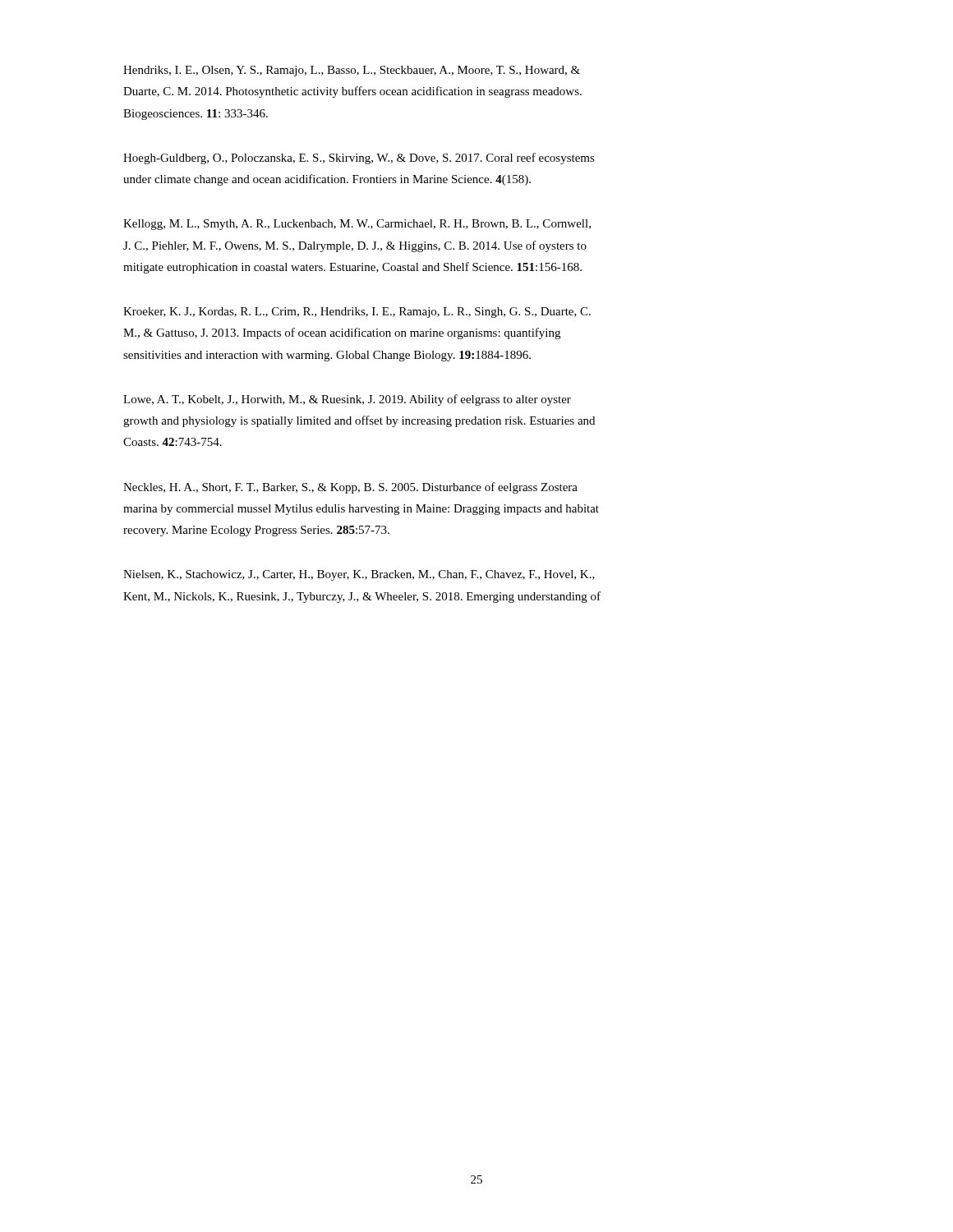Click the passage that begins "Hoegh-Guldberg, O., Poloczanska, E. S.,"
The height and width of the screenshot is (1232, 953).
point(359,168)
